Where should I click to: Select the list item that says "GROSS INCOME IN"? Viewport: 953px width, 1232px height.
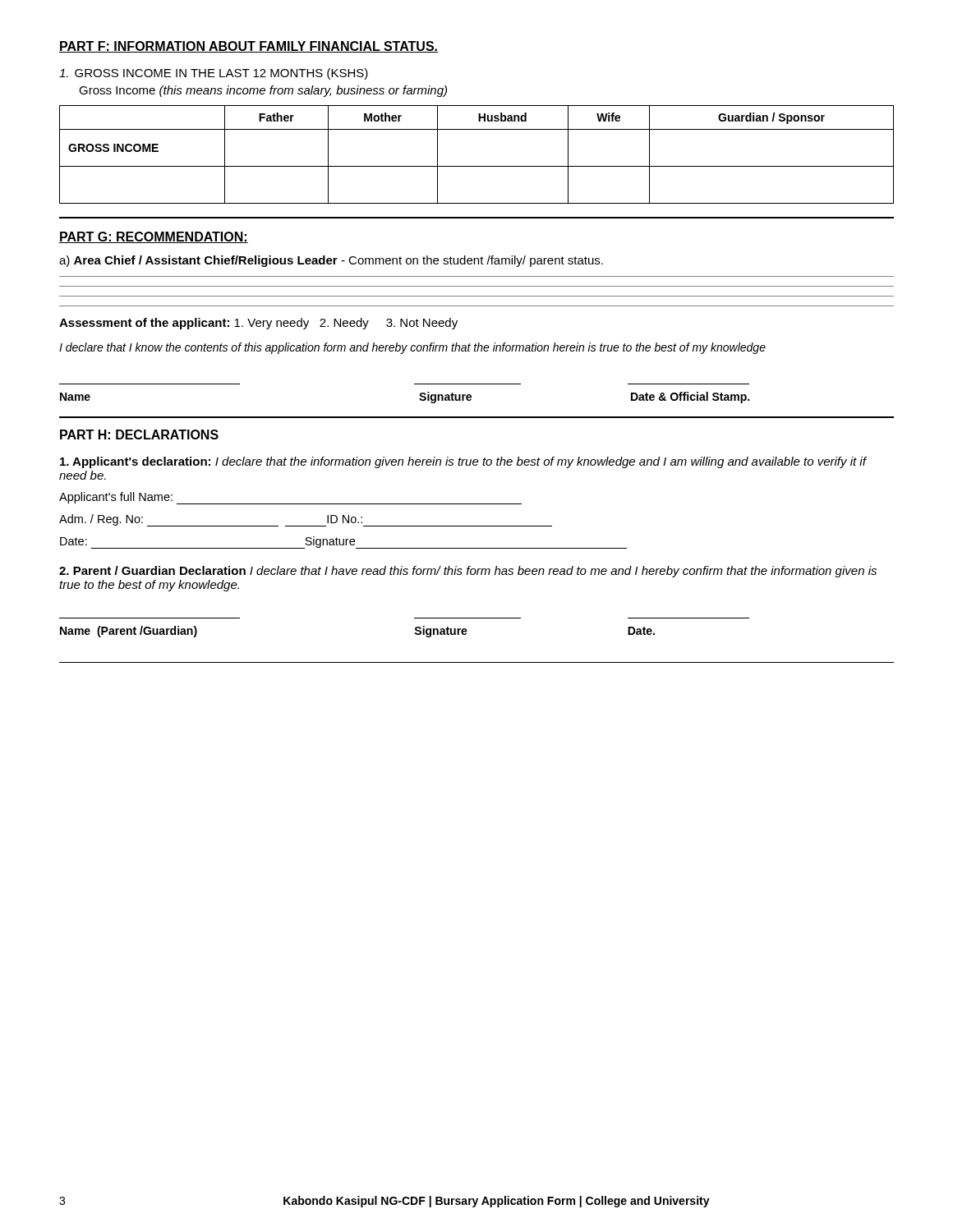click(x=214, y=73)
